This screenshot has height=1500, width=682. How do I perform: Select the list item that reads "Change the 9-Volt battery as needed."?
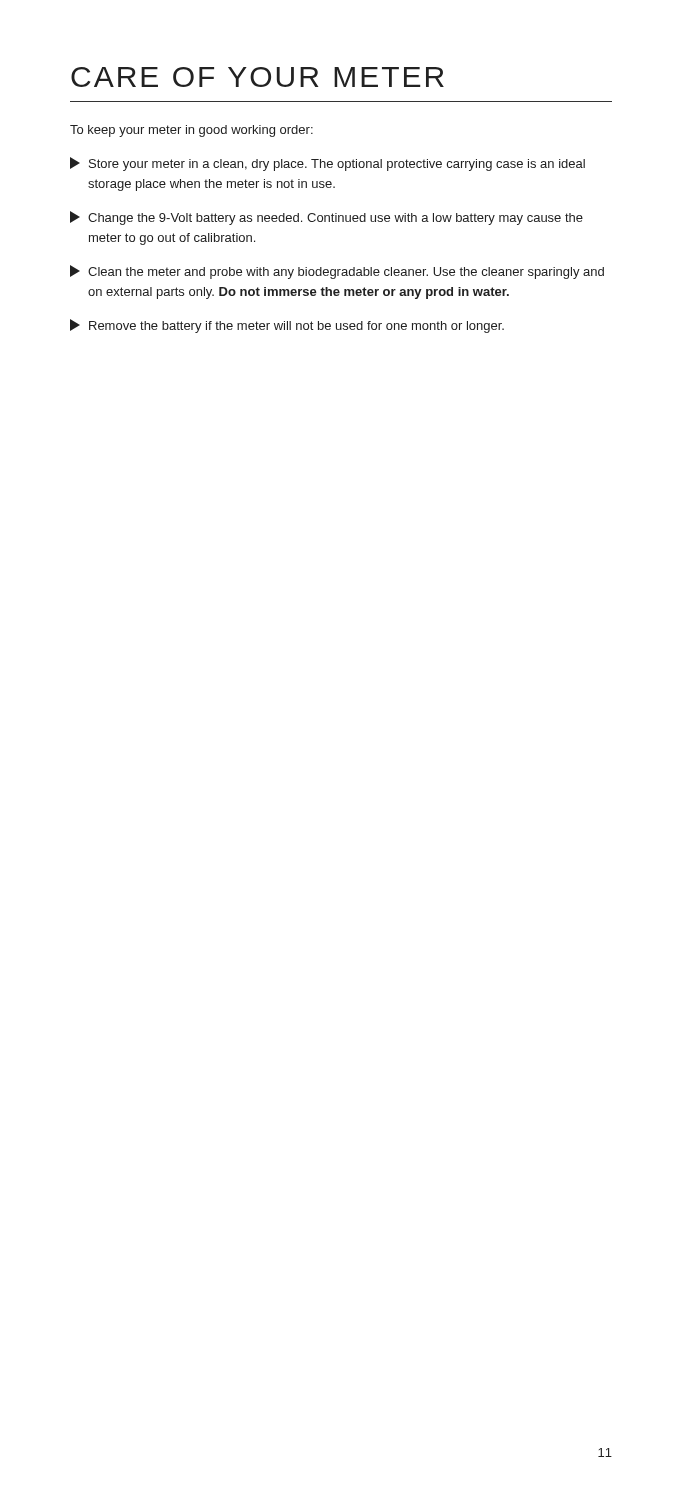341,228
